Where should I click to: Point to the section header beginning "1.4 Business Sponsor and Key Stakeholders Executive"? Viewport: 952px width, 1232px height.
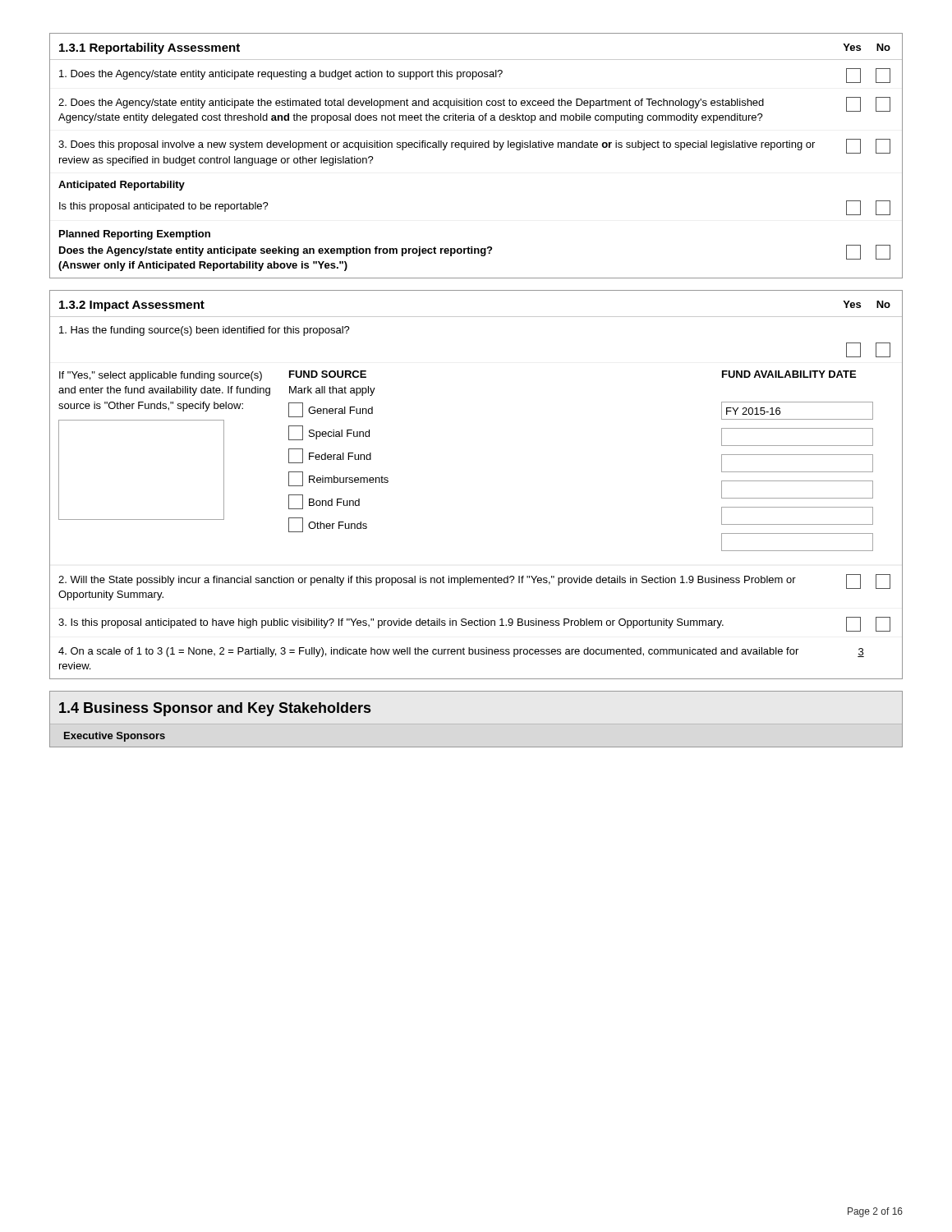click(476, 719)
